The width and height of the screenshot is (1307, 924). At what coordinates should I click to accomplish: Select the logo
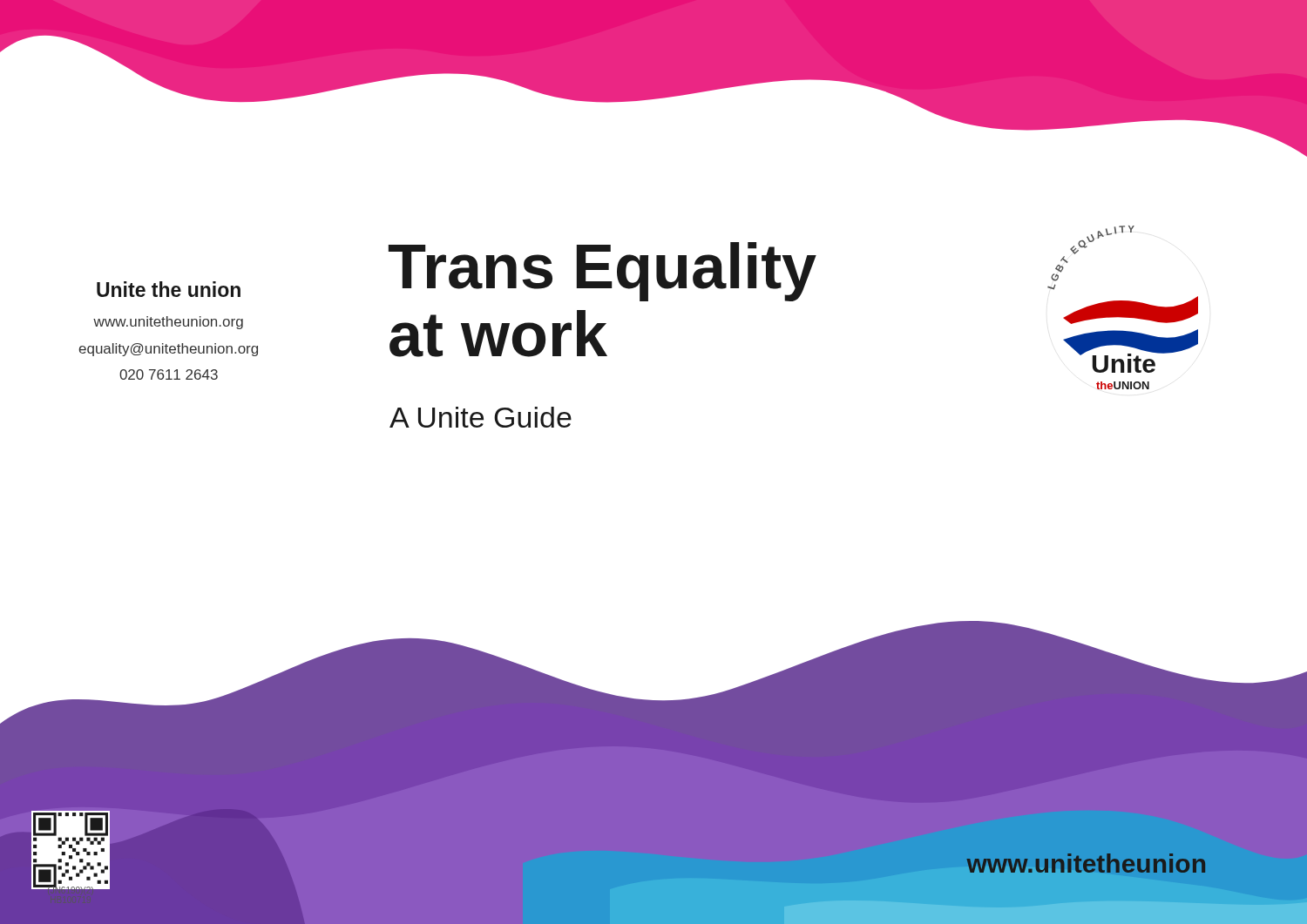coord(1128,309)
